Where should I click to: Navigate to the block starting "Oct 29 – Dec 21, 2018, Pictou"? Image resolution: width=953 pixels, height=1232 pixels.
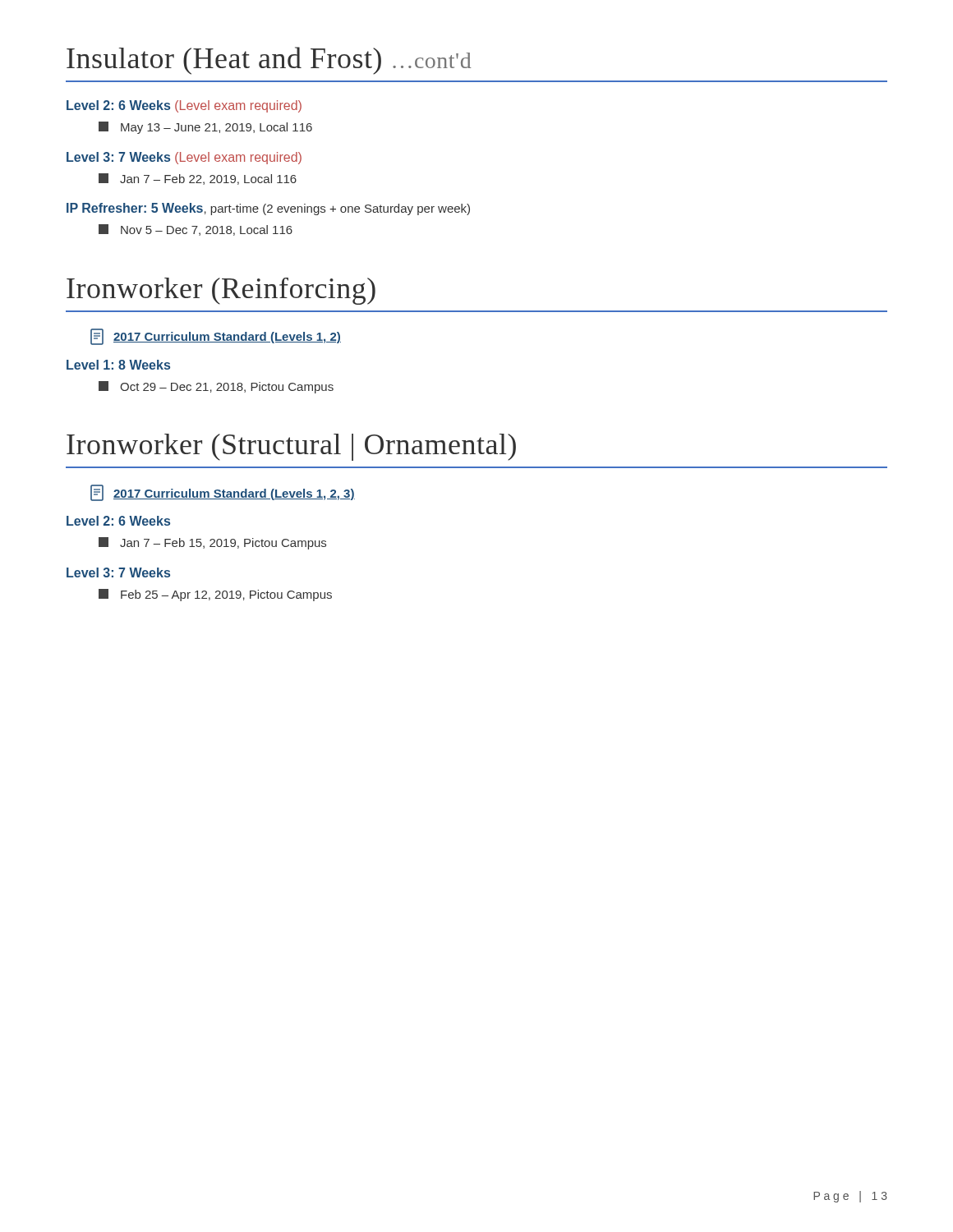(216, 387)
